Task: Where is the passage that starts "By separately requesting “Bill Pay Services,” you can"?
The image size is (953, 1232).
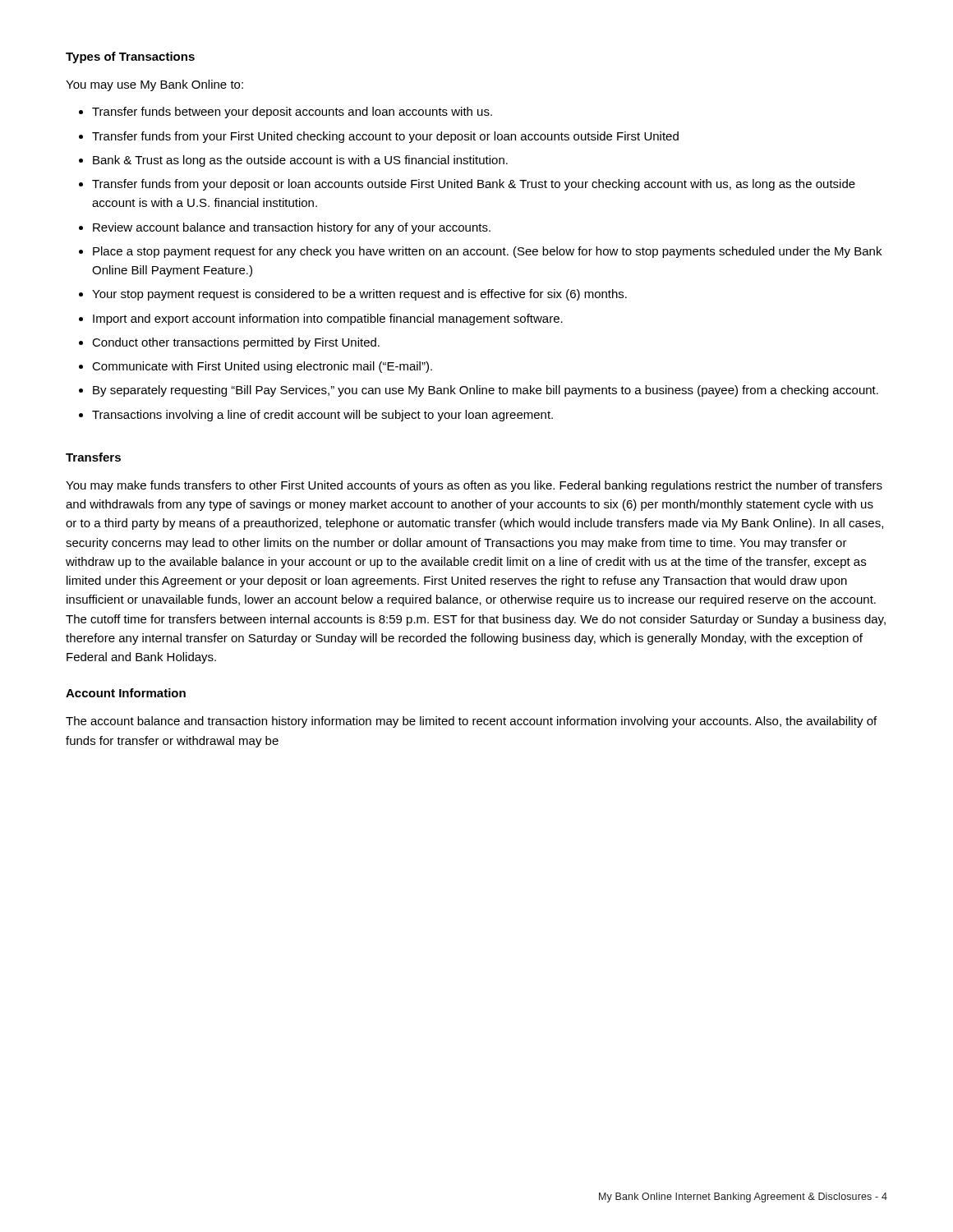Action: [486, 390]
